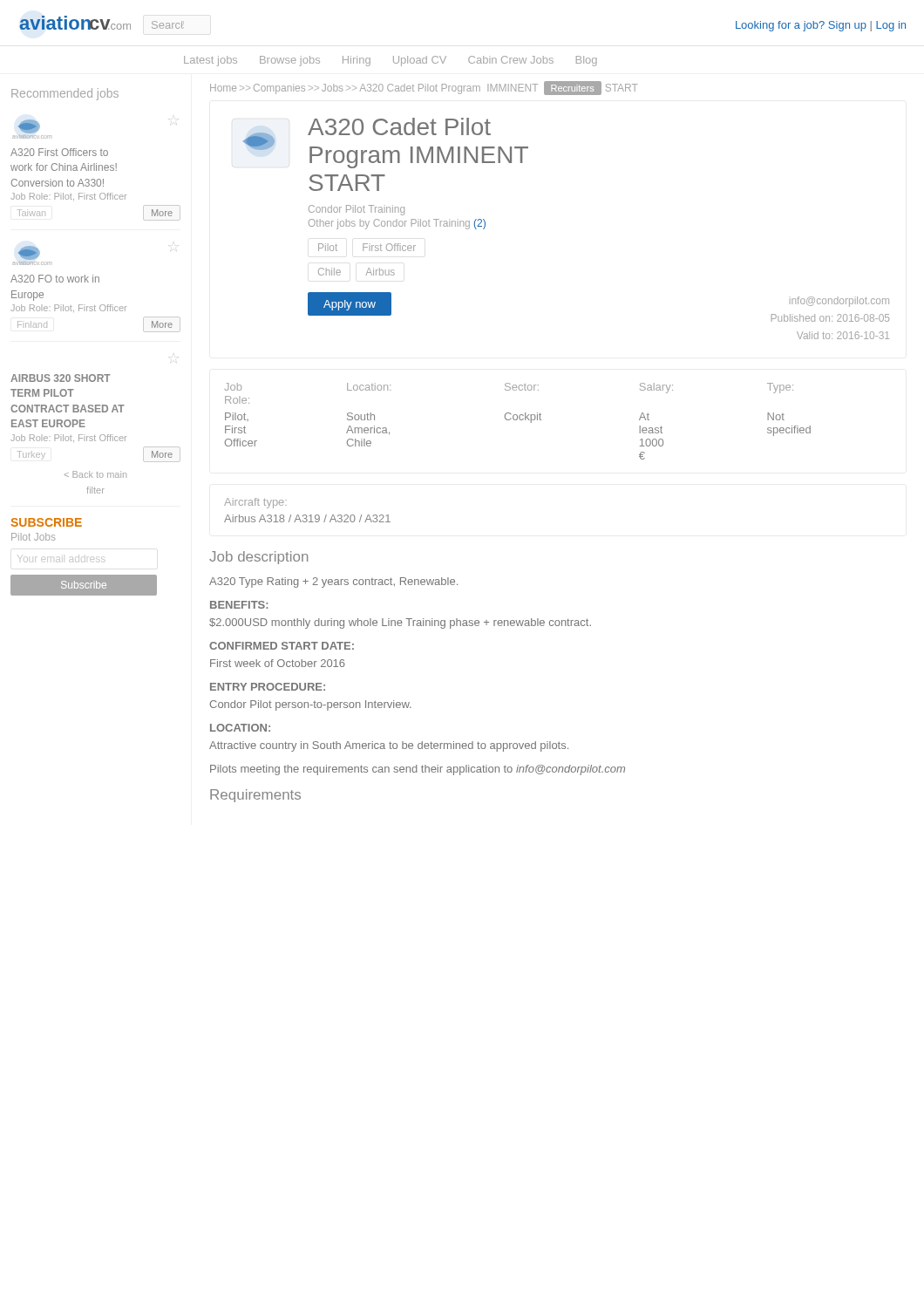This screenshot has height=1308, width=924.
Task: Find the block on this page that starts "LOCATION: Attractive country in South"
Action: tap(389, 736)
